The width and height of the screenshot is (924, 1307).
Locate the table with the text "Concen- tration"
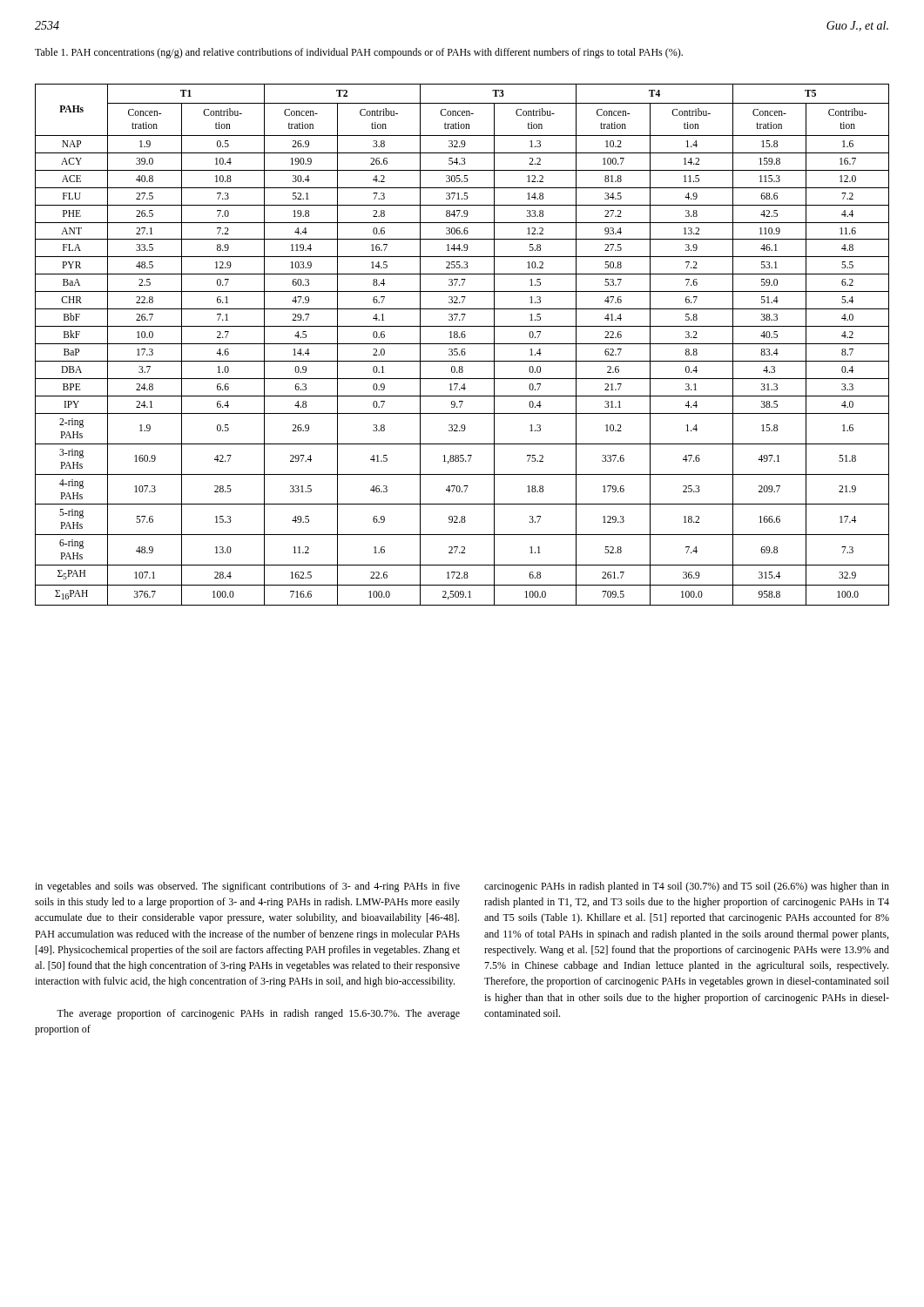point(462,344)
